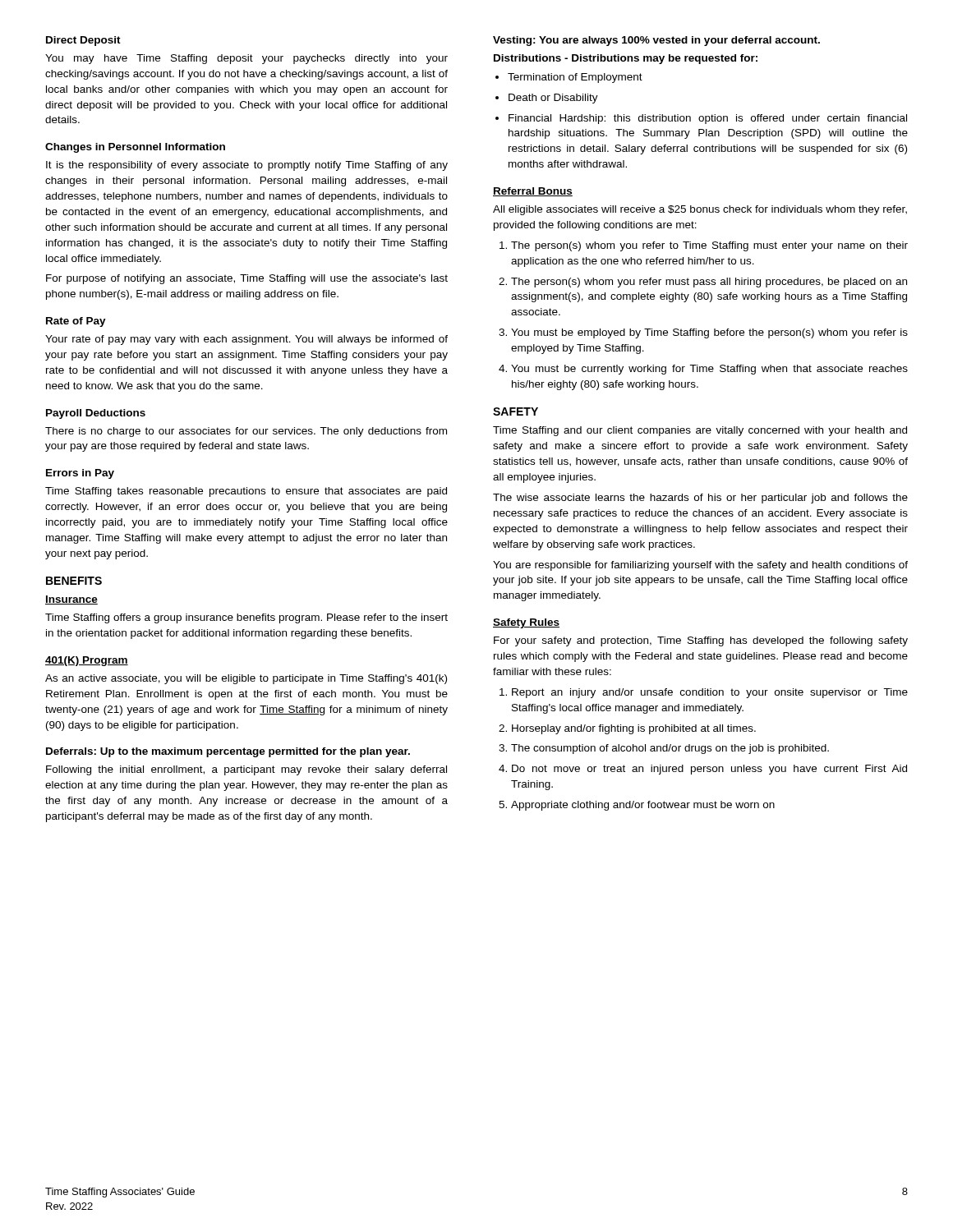953x1232 pixels.
Task: Point to the text starting "Time Staffing and our client"
Action: 700,514
